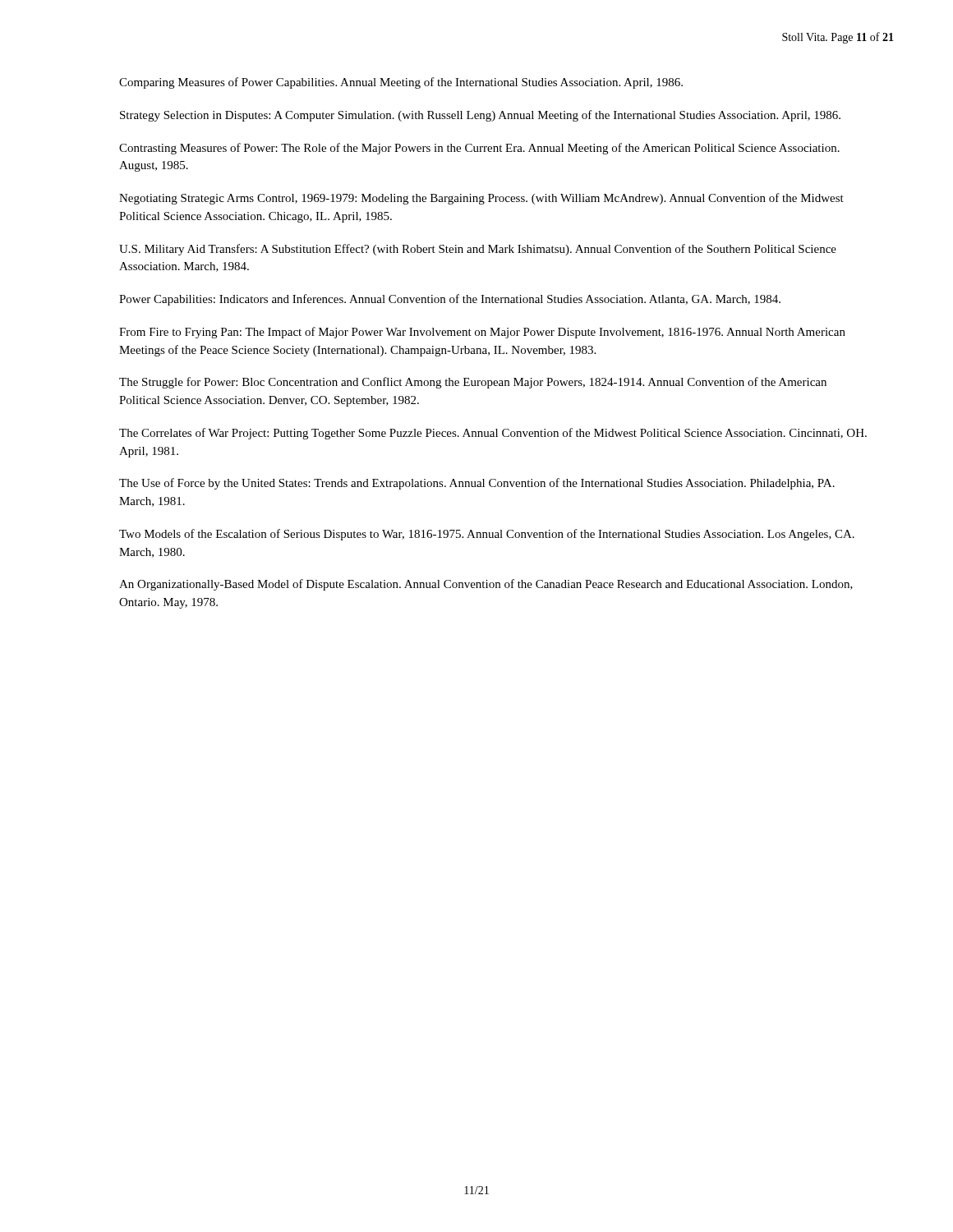
Task: Find the list item that says "From Fire to"
Action: pyautogui.click(x=482, y=341)
